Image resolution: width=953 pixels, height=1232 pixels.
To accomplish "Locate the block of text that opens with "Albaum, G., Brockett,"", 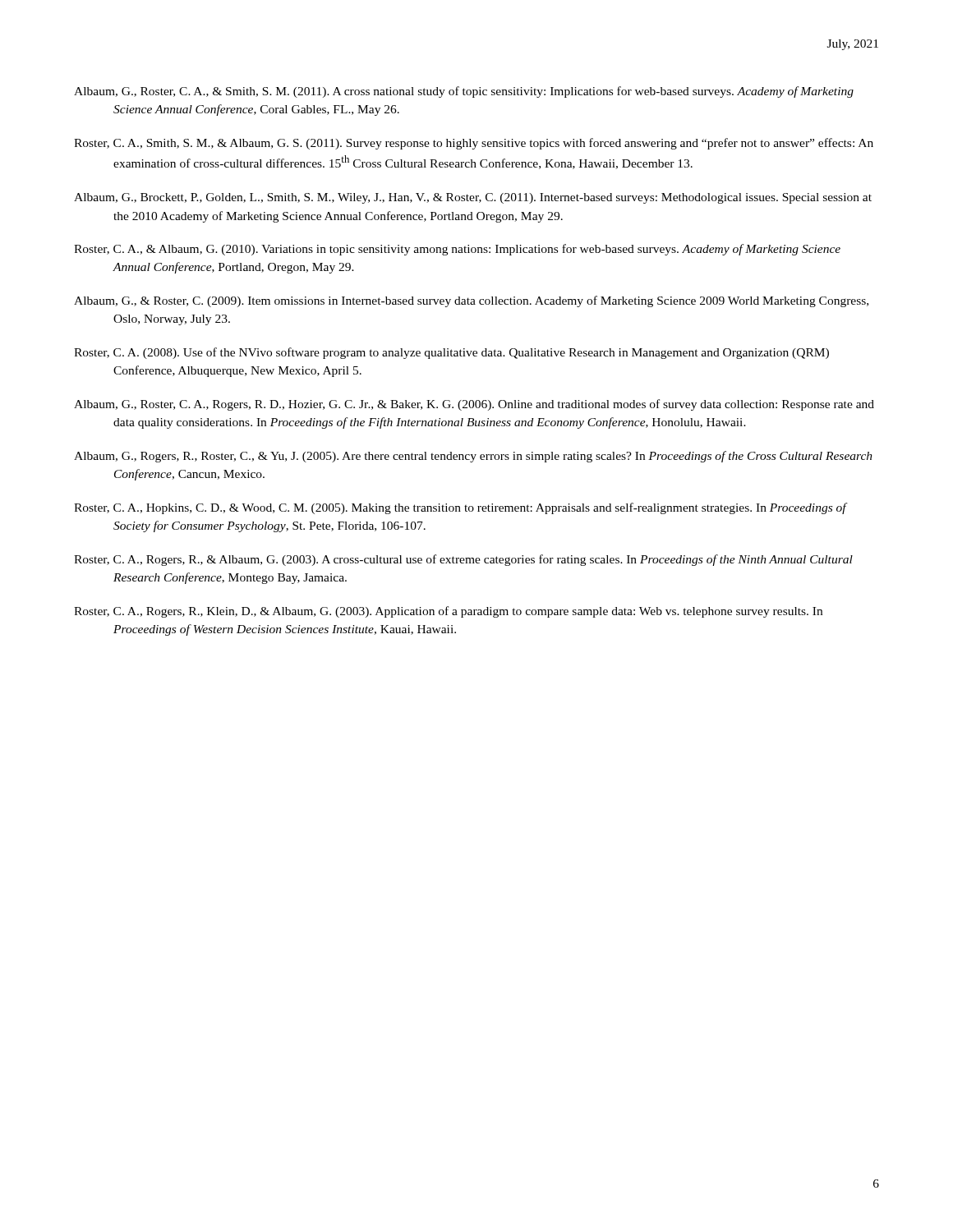I will tap(473, 206).
